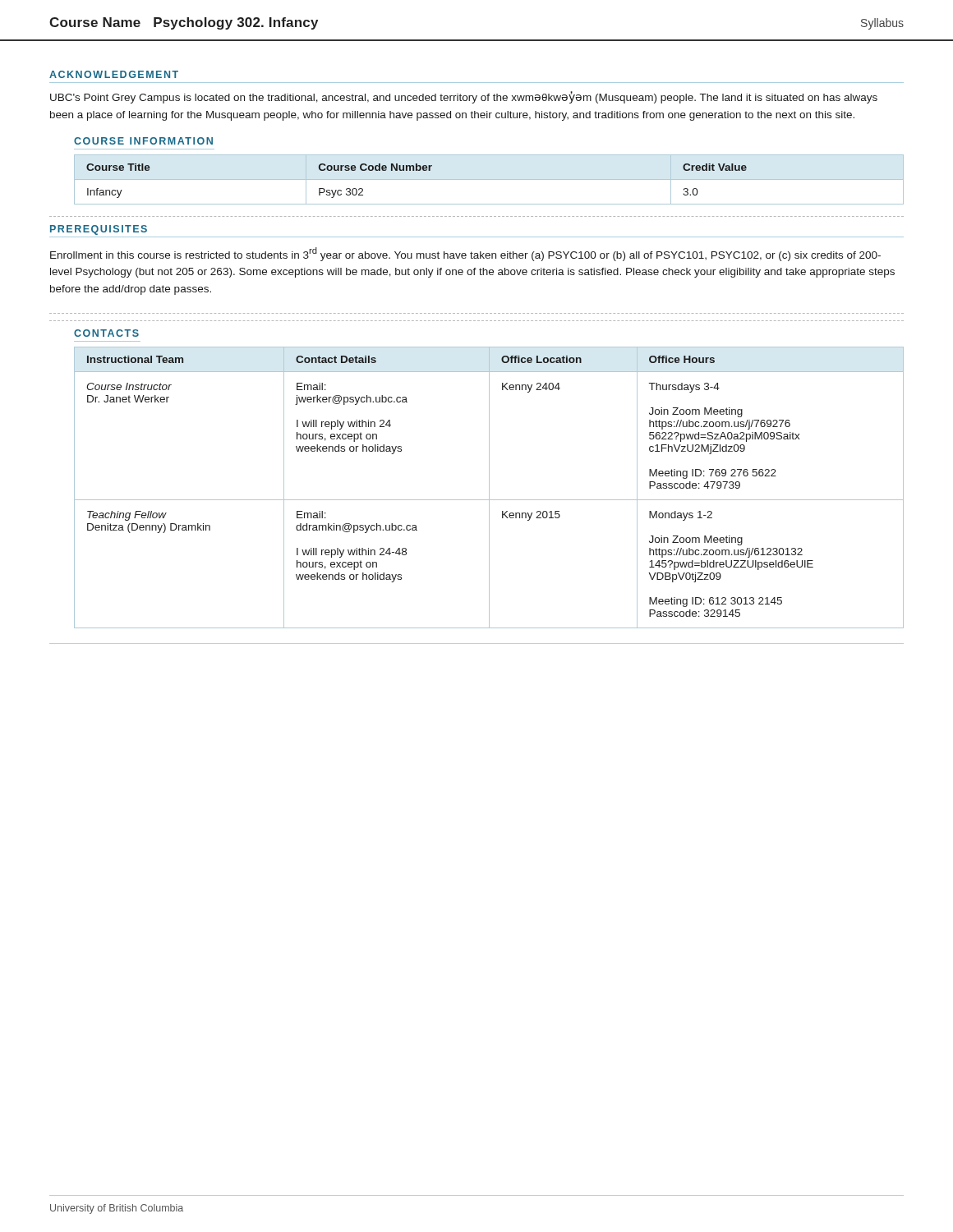Click on the passage starting "Enrollment in this course is restricted to"

pyautogui.click(x=472, y=270)
